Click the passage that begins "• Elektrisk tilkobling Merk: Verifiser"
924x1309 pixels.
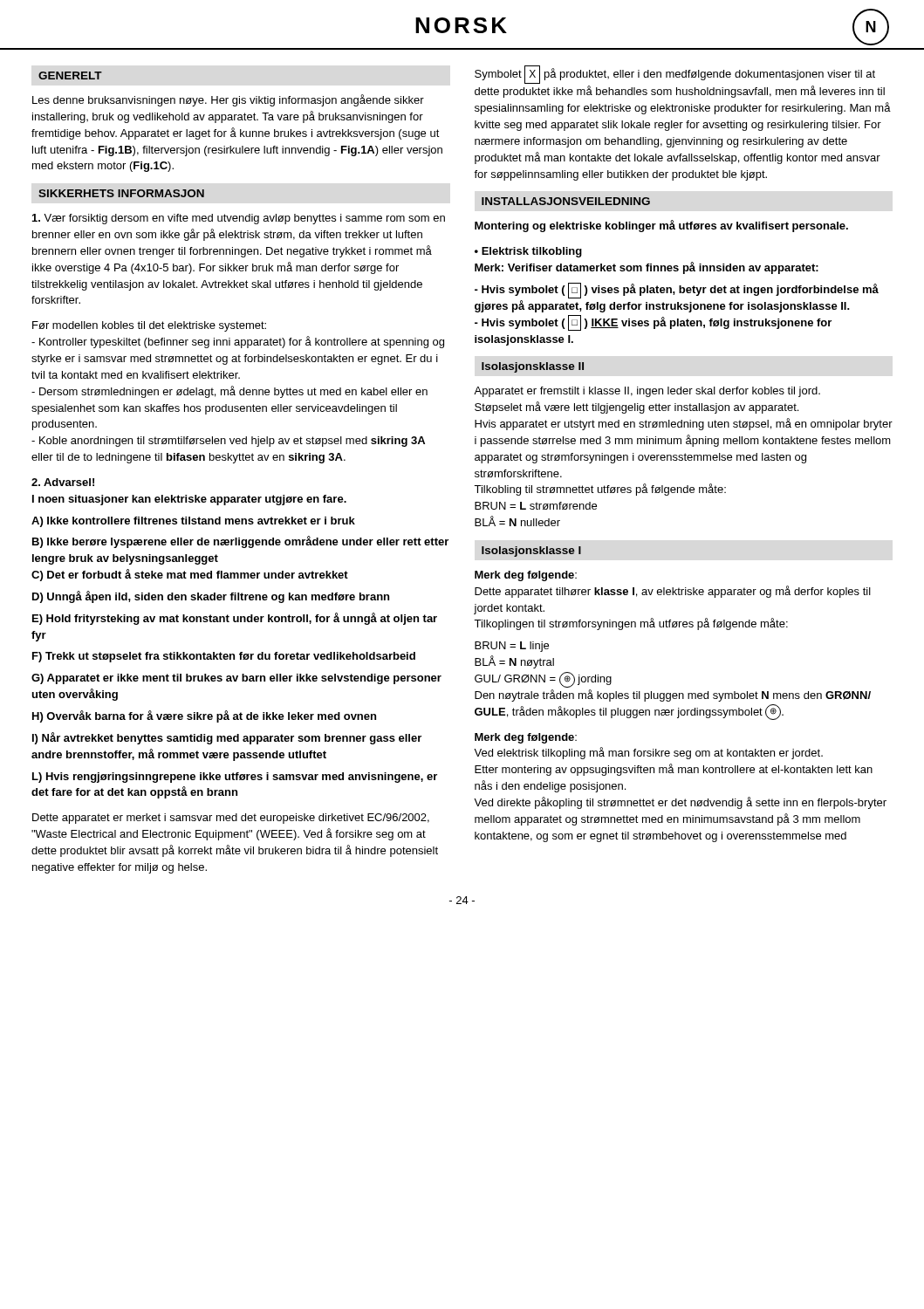click(683, 296)
